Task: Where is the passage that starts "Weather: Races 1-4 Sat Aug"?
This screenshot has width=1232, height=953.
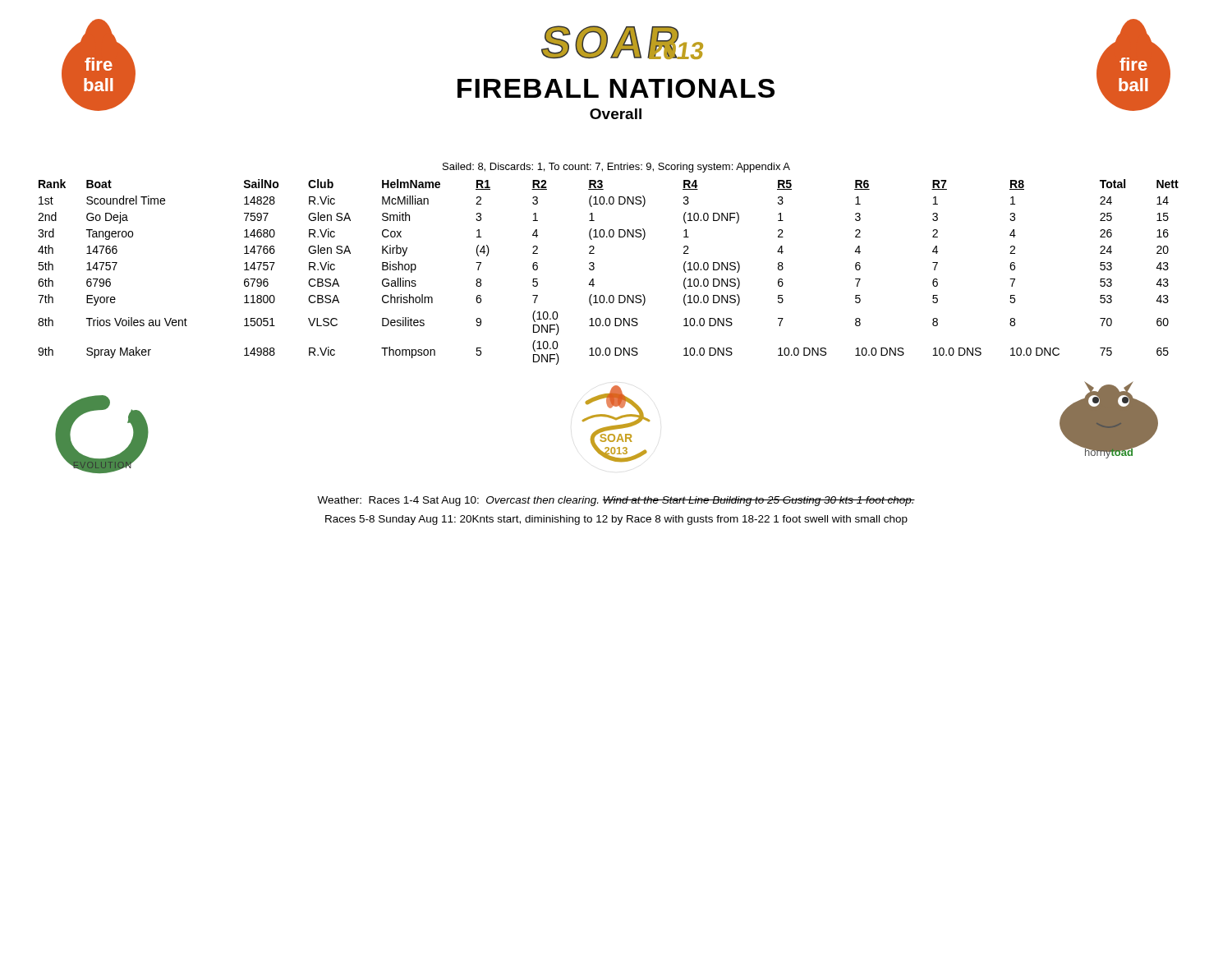Action: tap(616, 509)
